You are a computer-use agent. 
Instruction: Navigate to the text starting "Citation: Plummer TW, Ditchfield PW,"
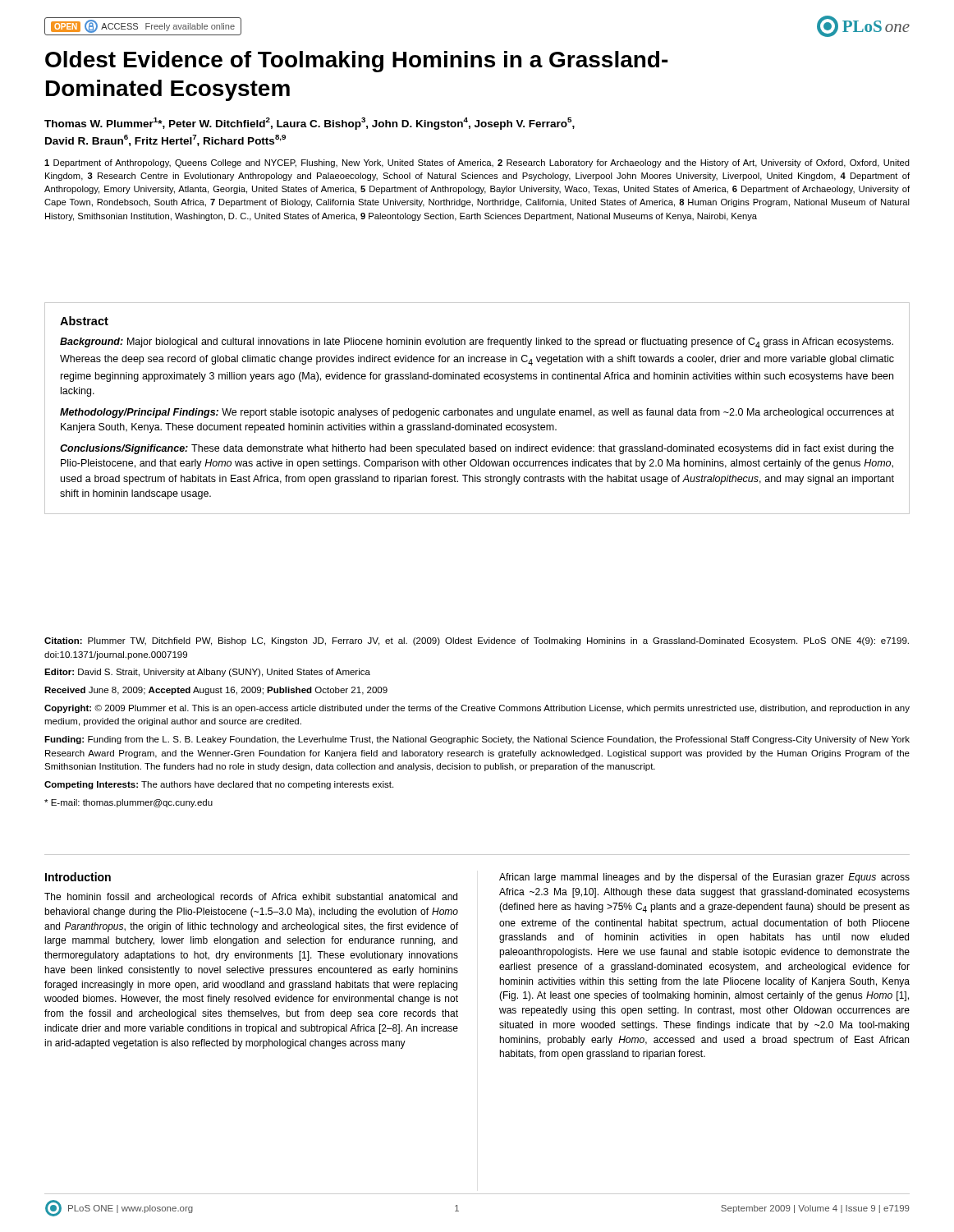click(x=477, y=722)
